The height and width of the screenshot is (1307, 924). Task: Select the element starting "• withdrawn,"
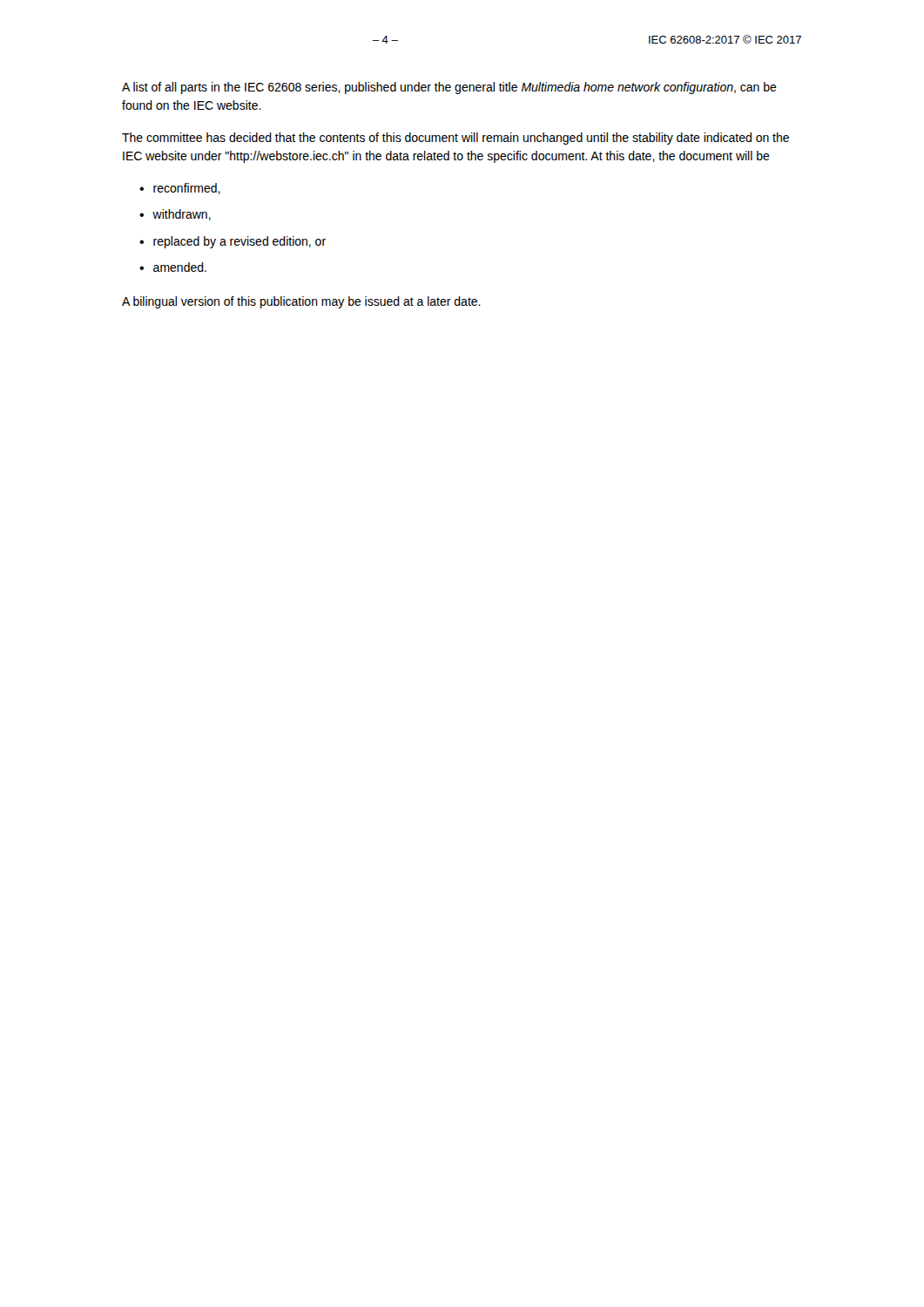(175, 216)
